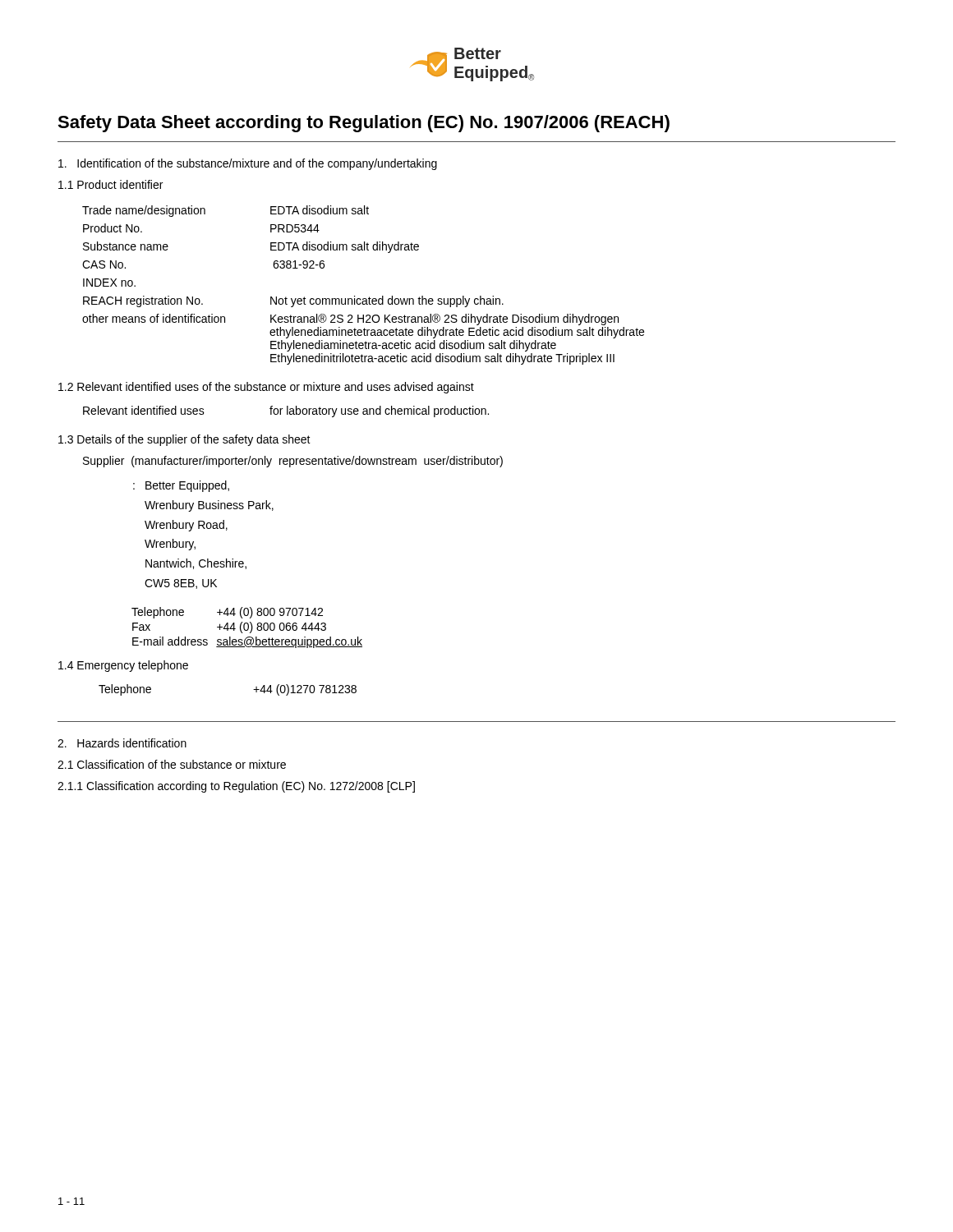Image resolution: width=953 pixels, height=1232 pixels.
Task: Click on the text block starting "1.4 Emergency telephone"
Action: (123, 665)
